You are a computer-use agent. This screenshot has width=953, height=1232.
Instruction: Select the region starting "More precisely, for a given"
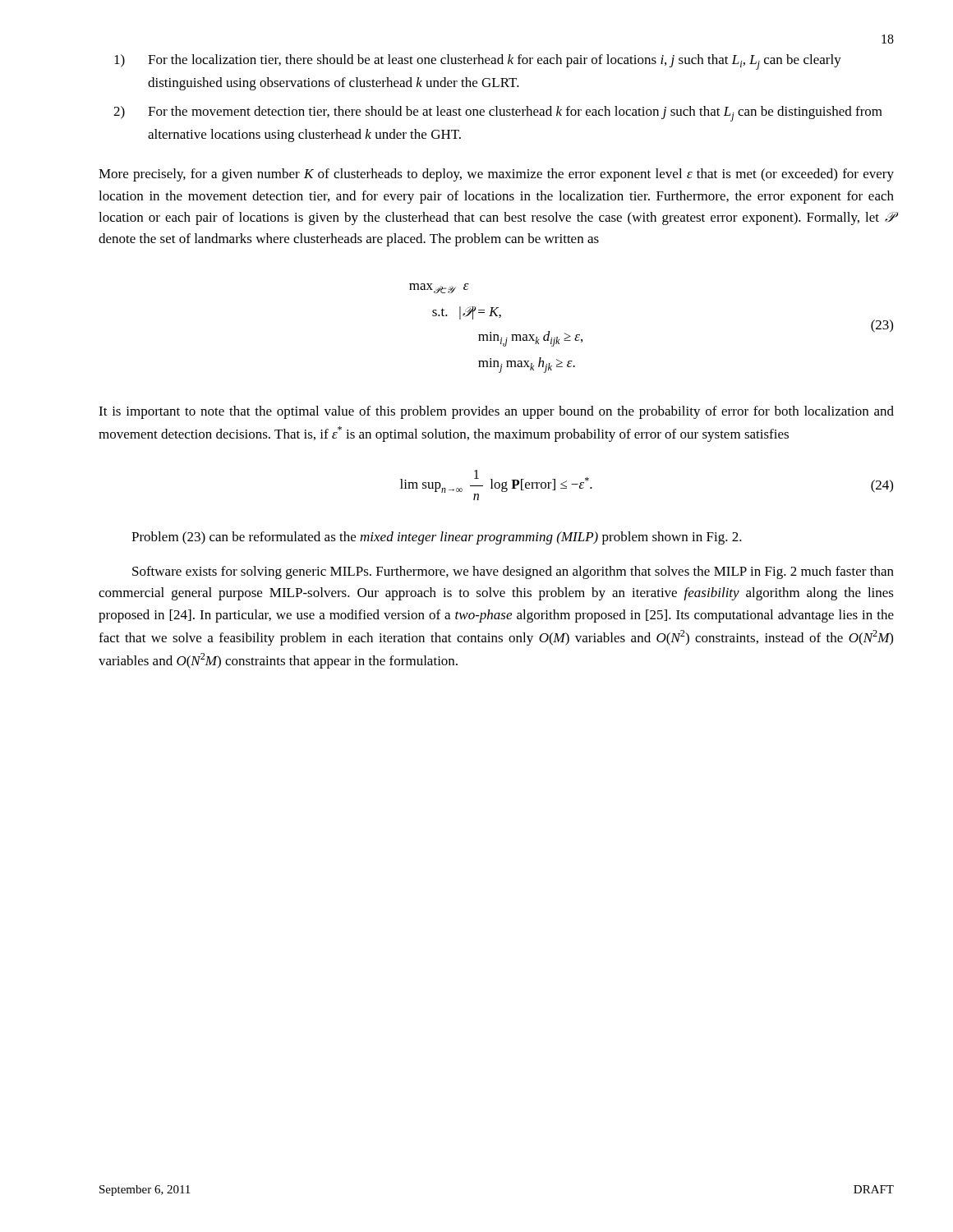click(x=496, y=206)
